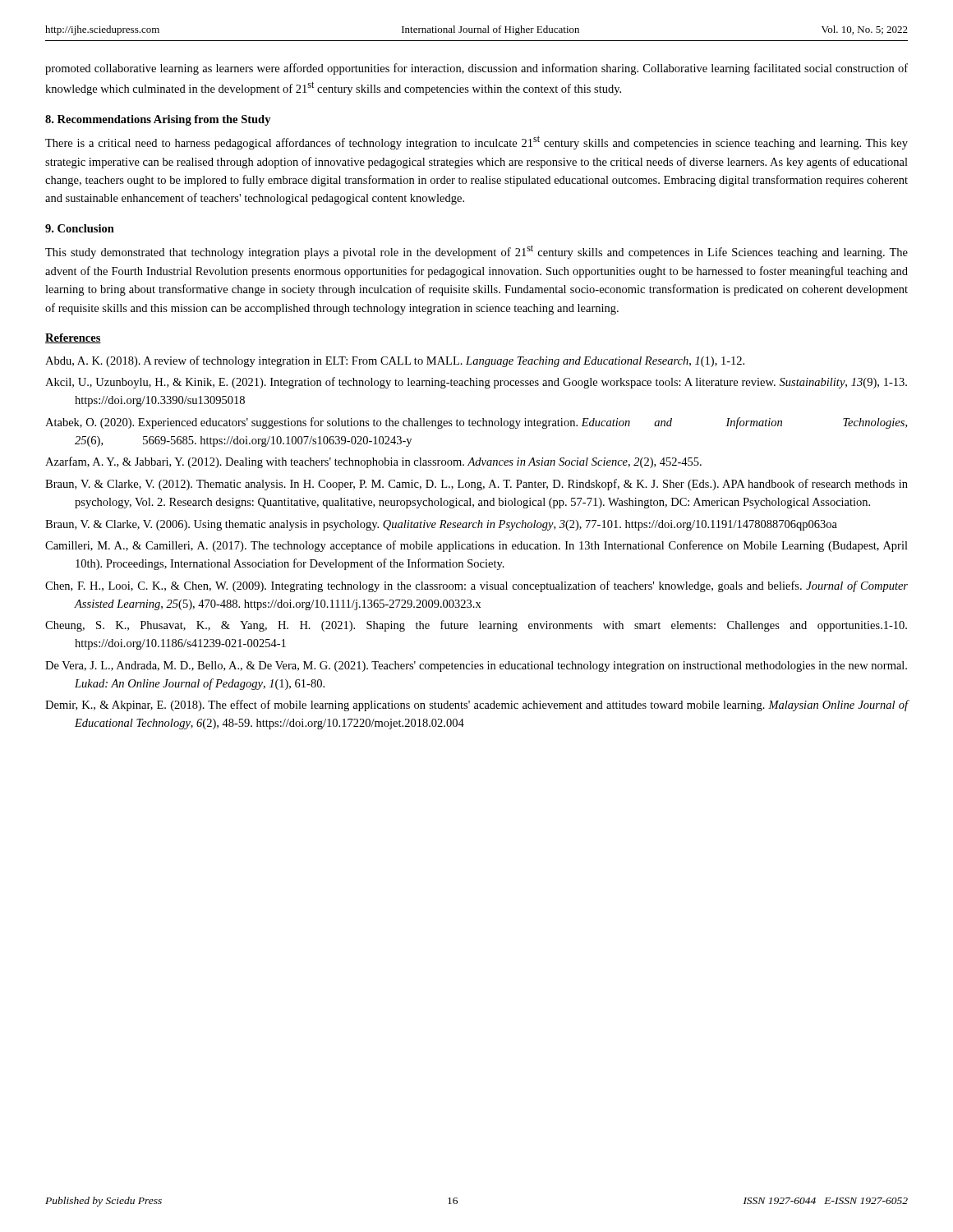
Task: Select the text block with the text "promoted collaborative learning as learners were afforded opportunities"
Action: (x=476, y=79)
